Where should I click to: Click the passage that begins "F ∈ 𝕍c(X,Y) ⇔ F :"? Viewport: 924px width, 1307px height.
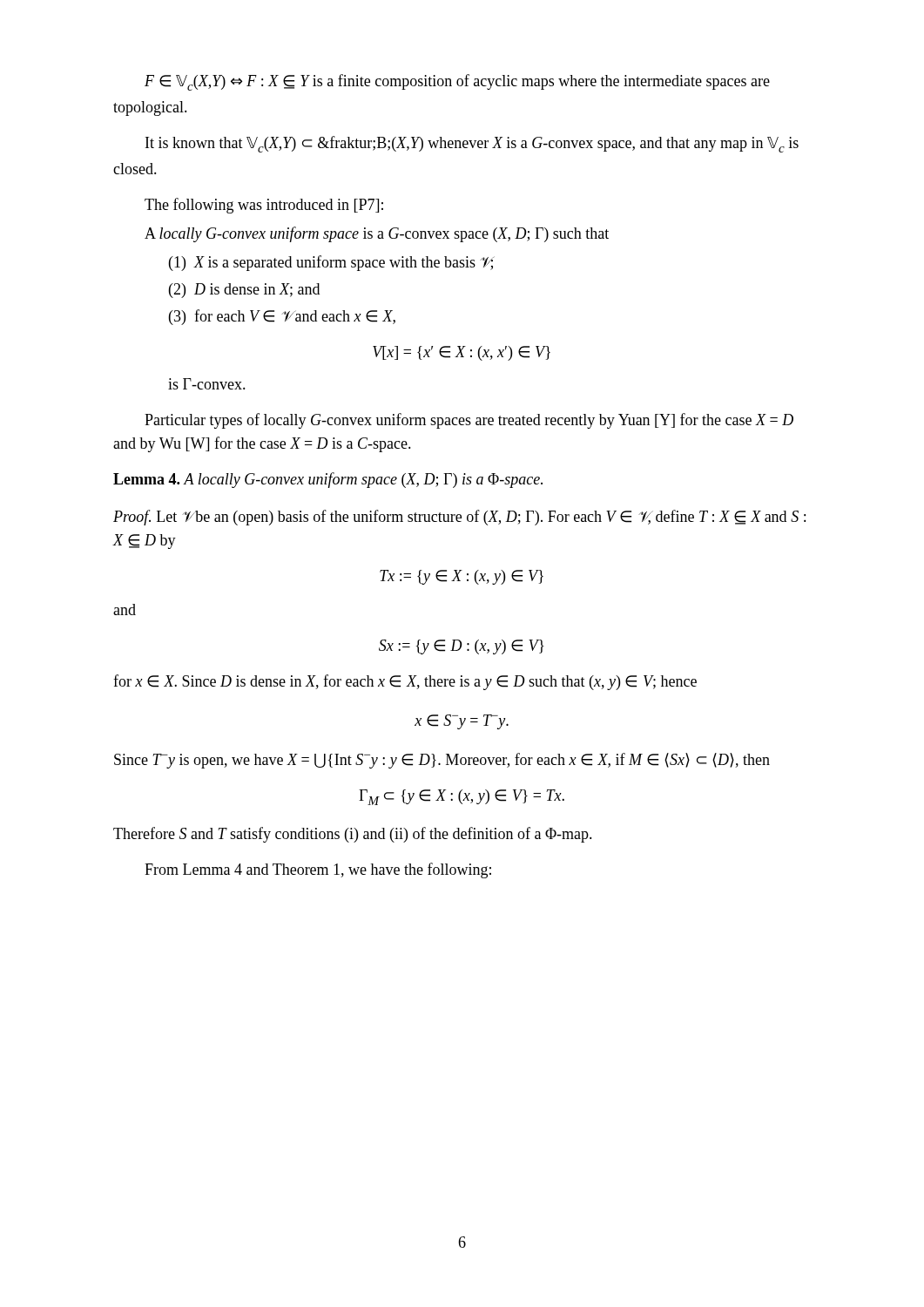(462, 95)
